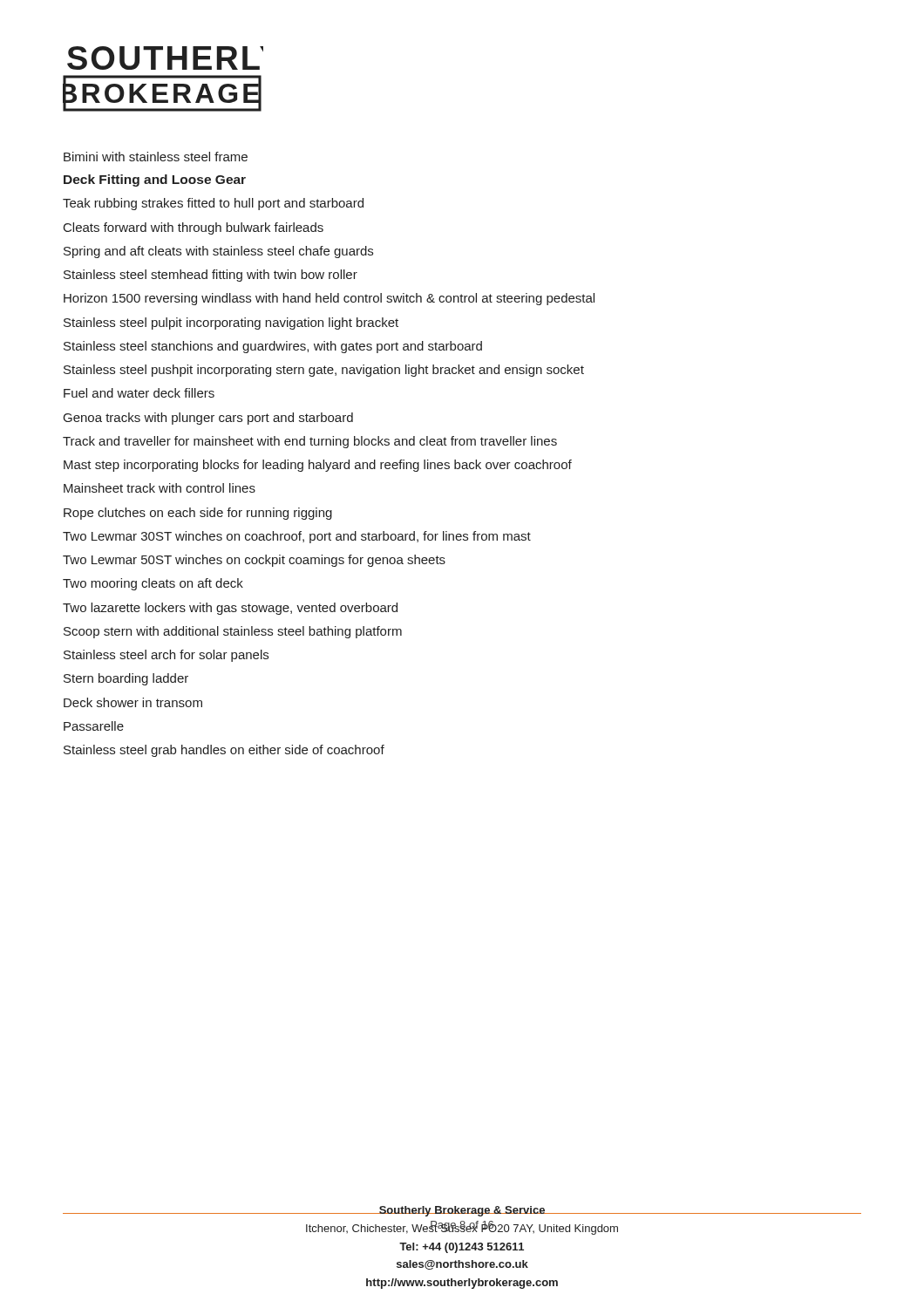The height and width of the screenshot is (1308, 924).
Task: Click on the block starting "Mast step incorporating blocks for leading halyard"
Action: (x=462, y=464)
